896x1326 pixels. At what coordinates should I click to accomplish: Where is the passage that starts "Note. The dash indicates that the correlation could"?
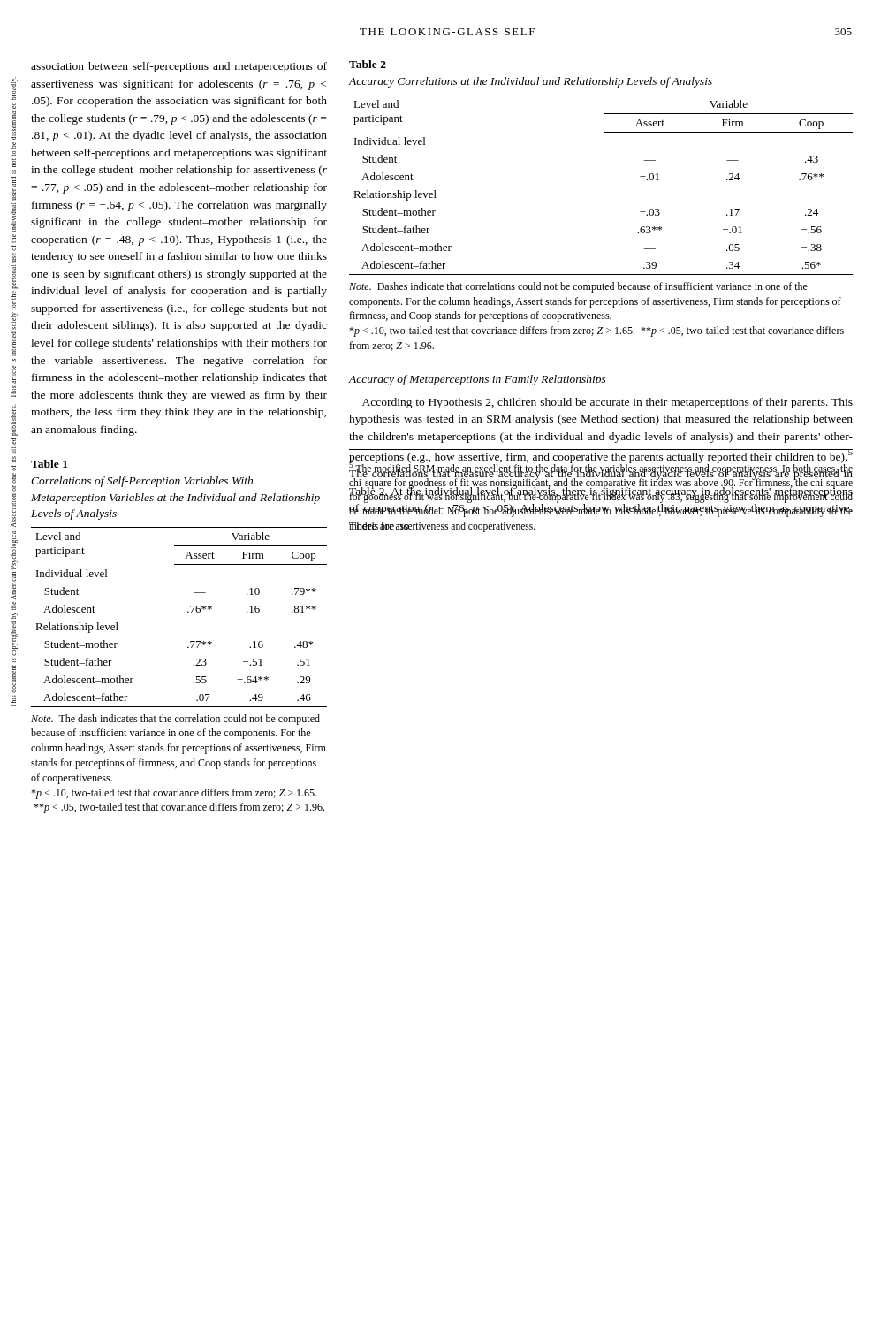[178, 763]
